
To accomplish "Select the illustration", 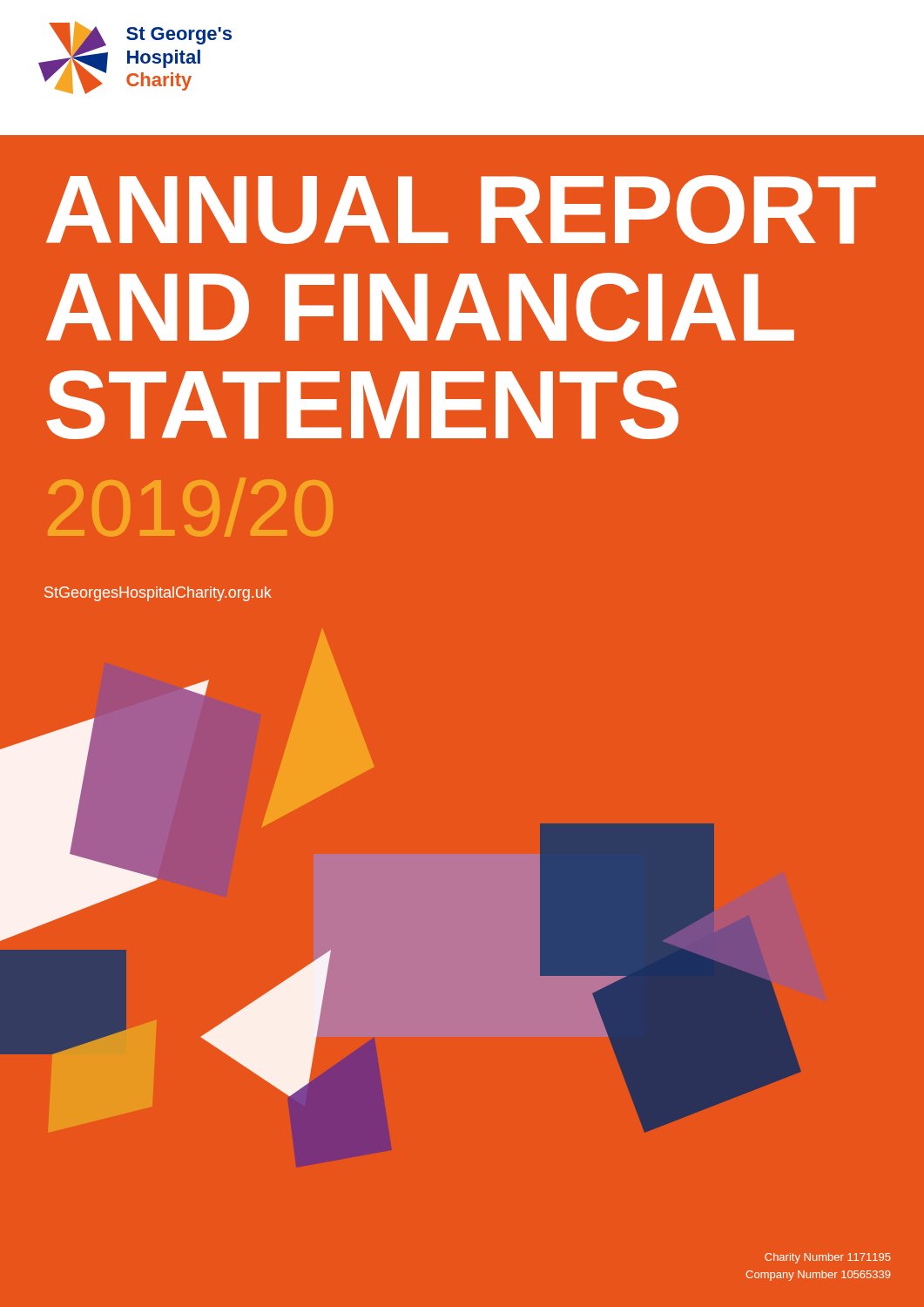I will tap(462, 950).
